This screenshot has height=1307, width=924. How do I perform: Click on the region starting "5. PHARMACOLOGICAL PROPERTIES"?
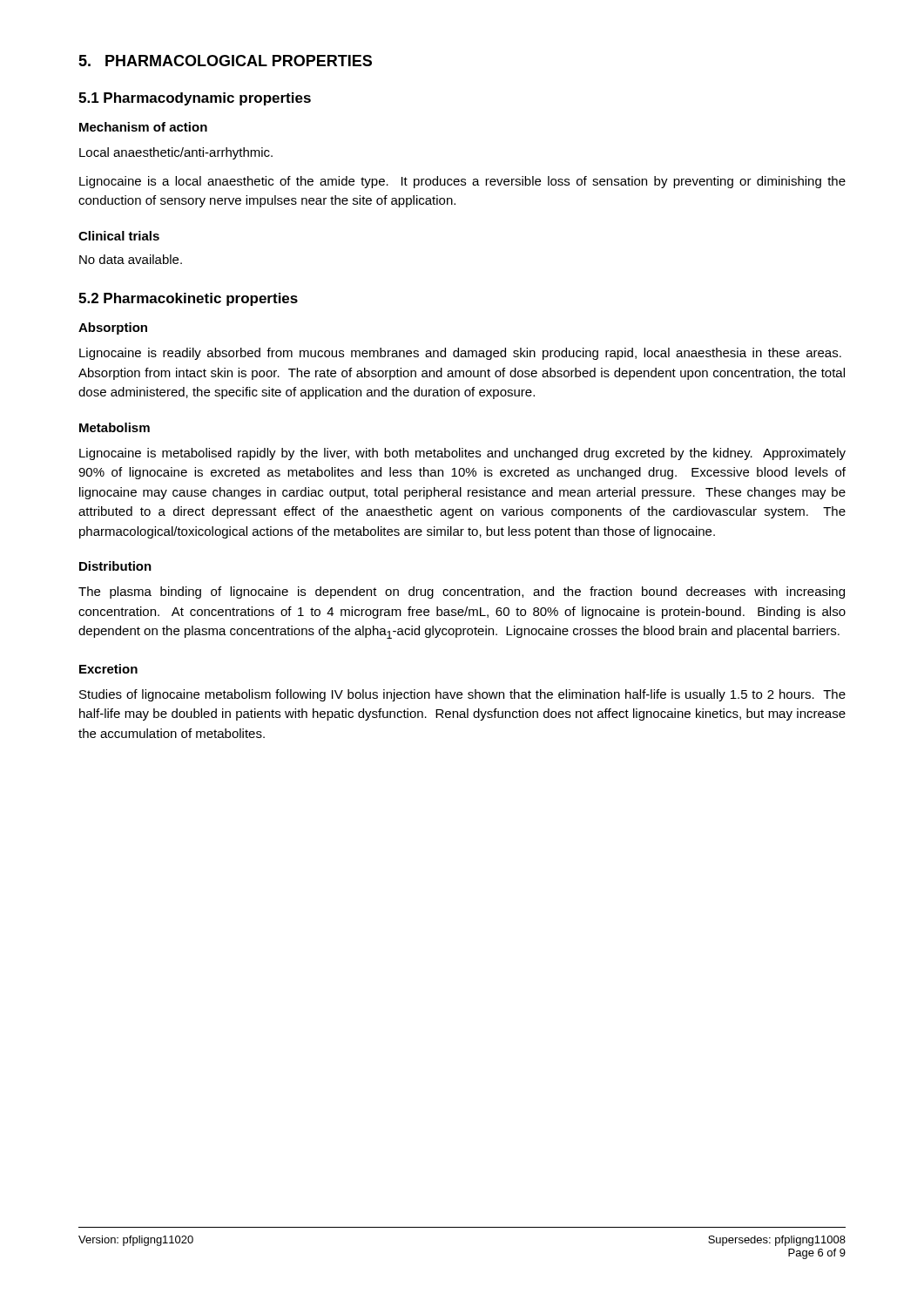click(225, 61)
